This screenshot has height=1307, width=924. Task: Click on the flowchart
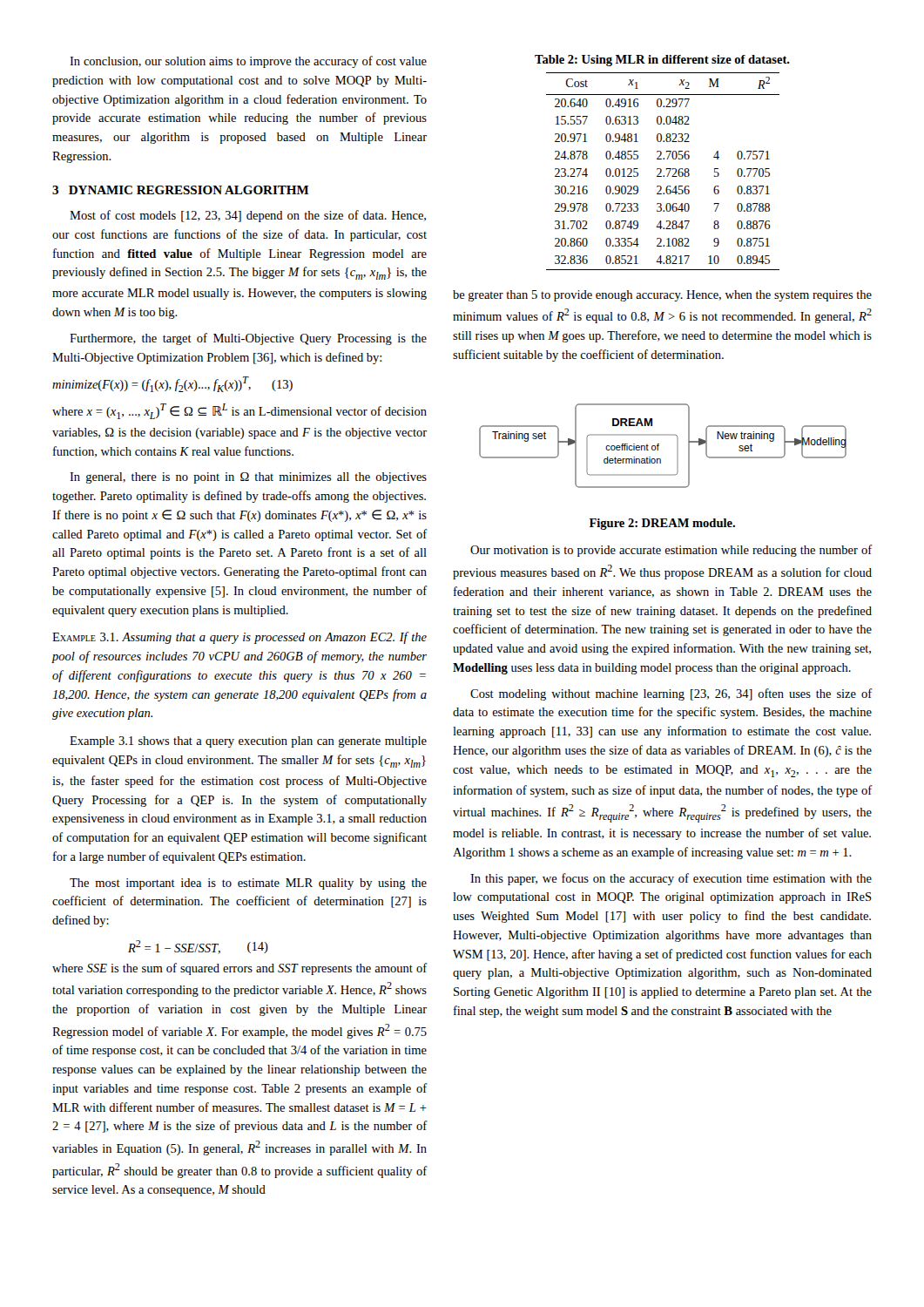pyautogui.click(x=662, y=446)
